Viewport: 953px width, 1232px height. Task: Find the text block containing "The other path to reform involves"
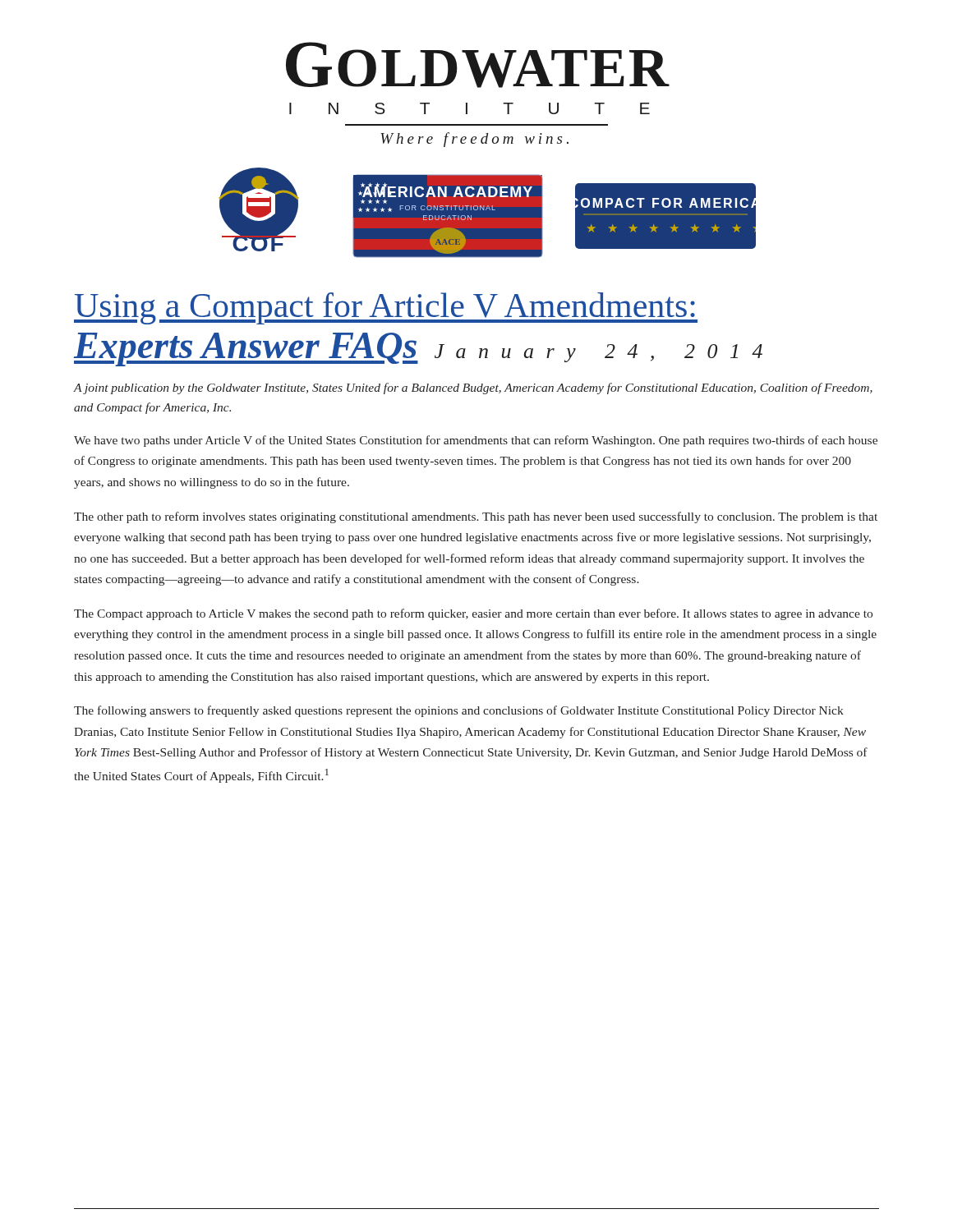476,547
